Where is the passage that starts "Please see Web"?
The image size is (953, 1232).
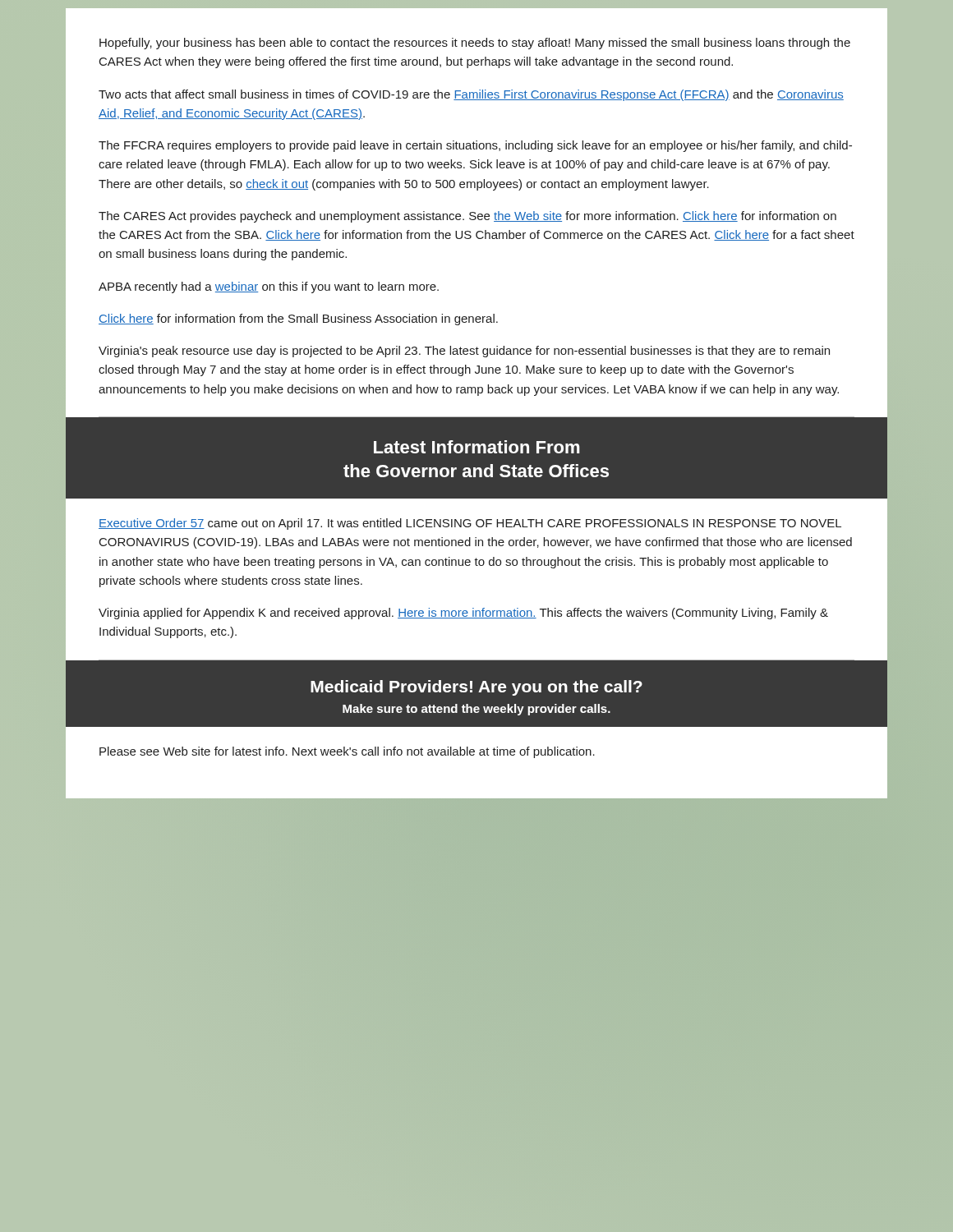pos(347,751)
